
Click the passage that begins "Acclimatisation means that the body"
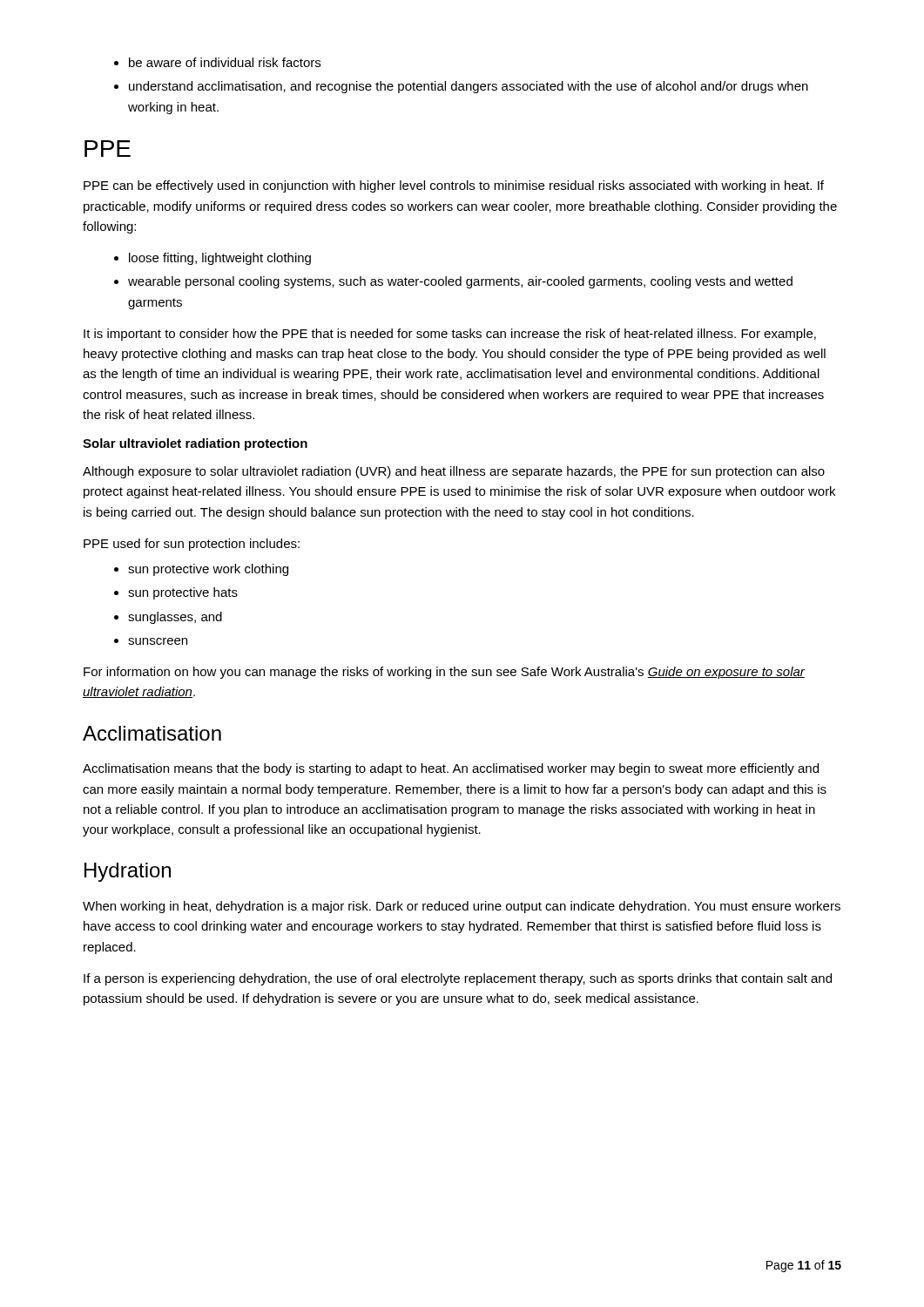tap(455, 799)
